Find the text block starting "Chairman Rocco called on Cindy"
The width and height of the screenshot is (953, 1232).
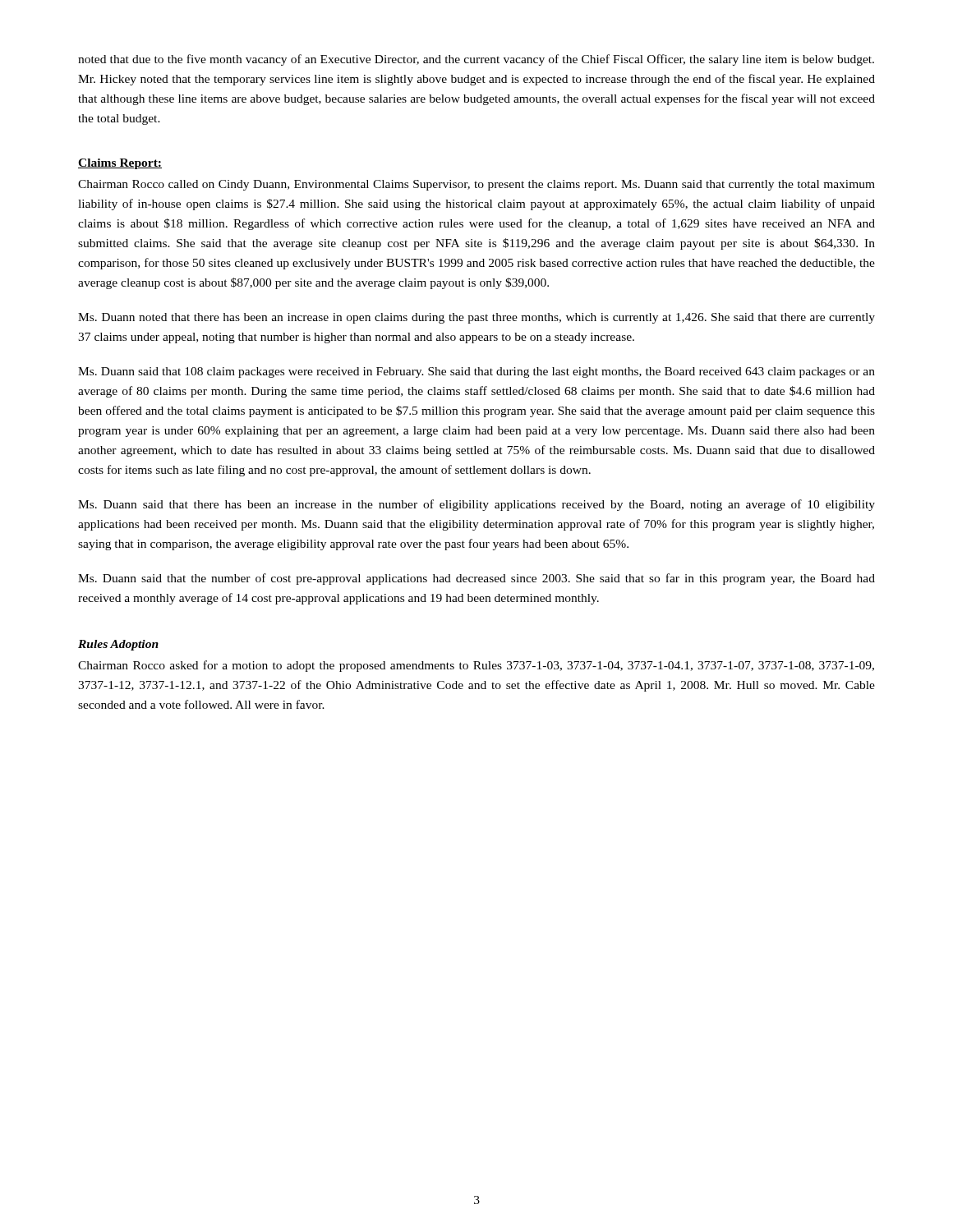476,233
